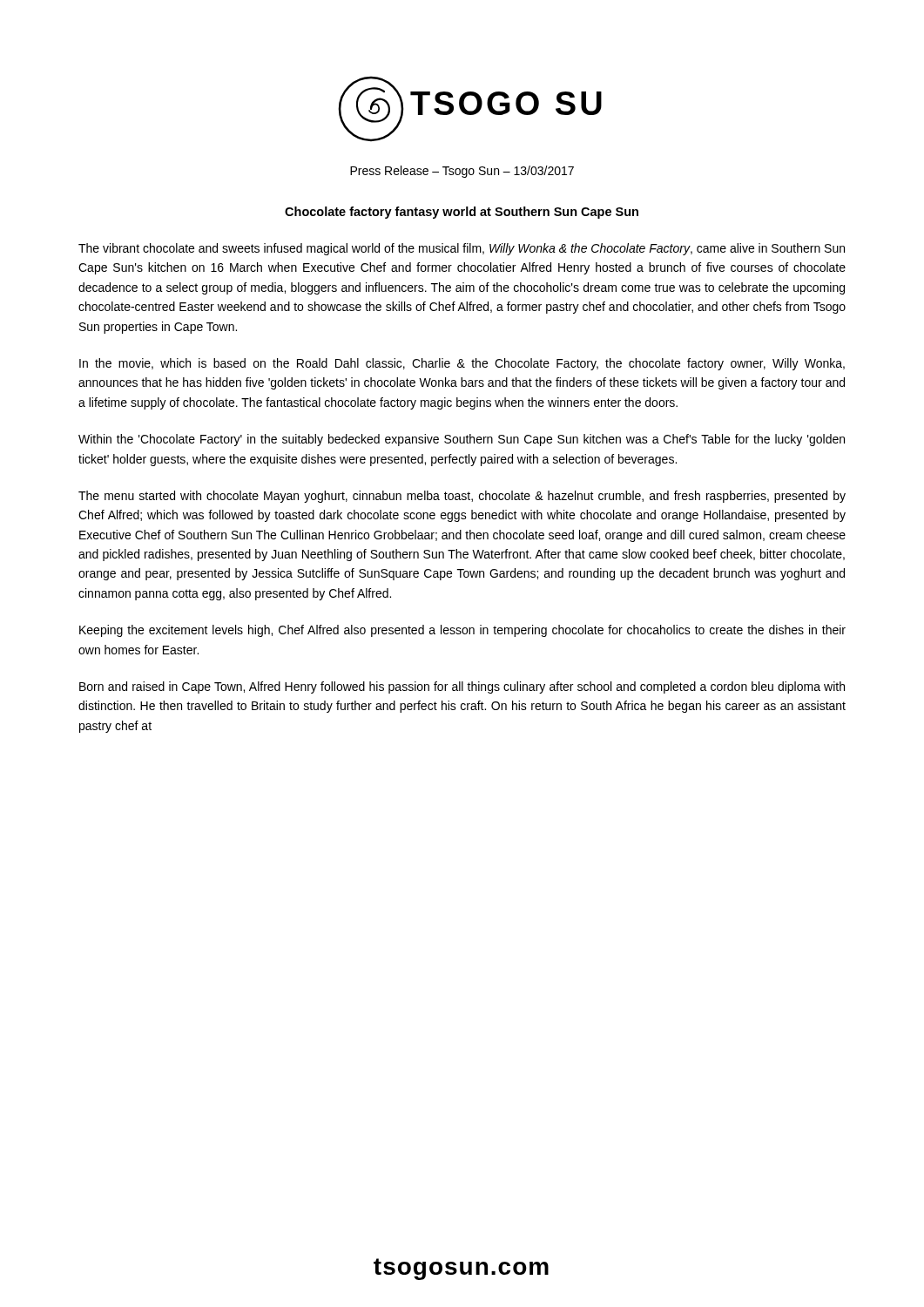
Task: Navigate to the region starting "The vibrant chocolate and sweets infused magical world"
Action: 462,287
